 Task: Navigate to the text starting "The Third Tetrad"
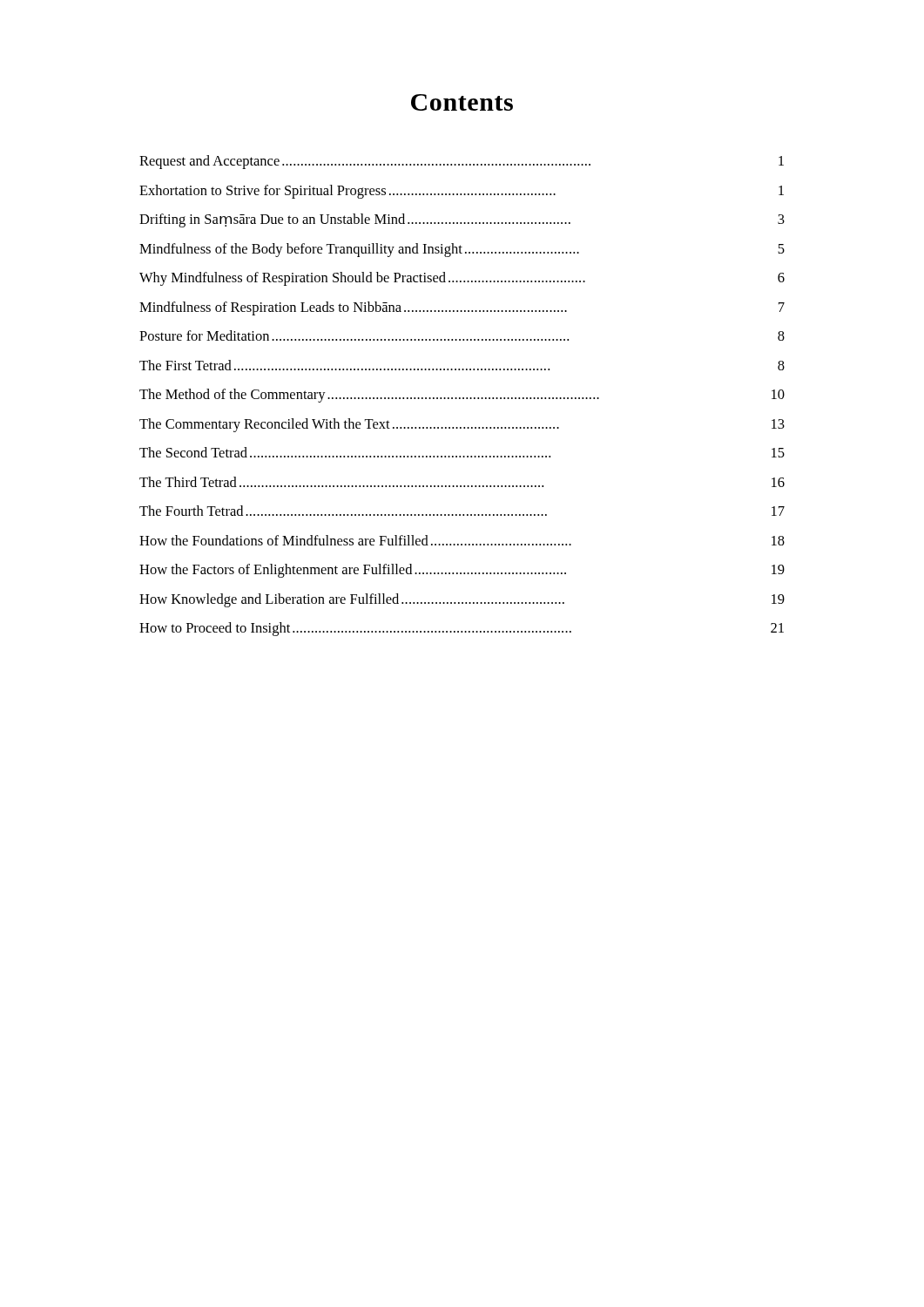(462, 483)
